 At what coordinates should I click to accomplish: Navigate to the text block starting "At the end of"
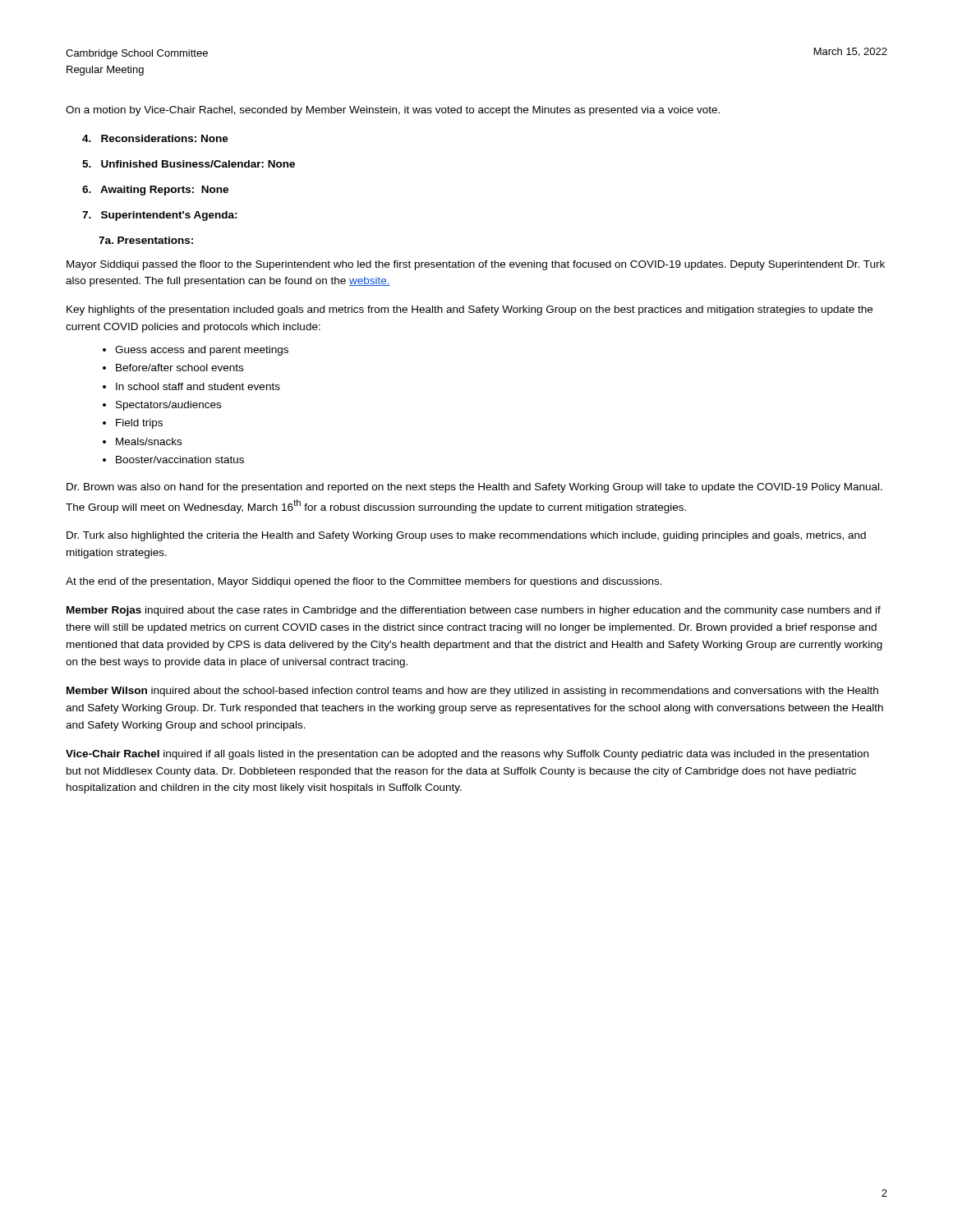point(364,581)
